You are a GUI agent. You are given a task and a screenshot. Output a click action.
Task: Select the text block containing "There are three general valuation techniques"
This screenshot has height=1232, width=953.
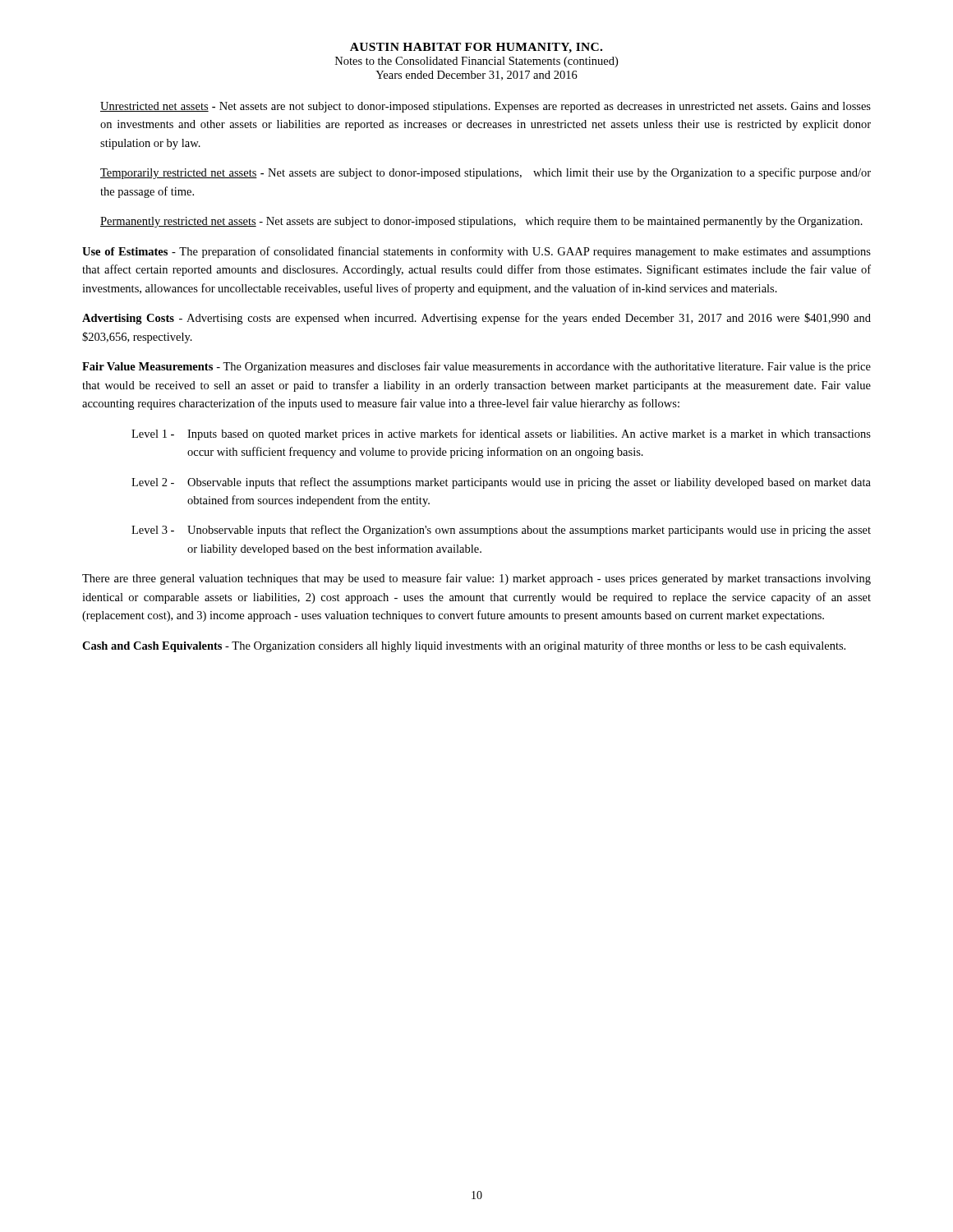[476, 597]
